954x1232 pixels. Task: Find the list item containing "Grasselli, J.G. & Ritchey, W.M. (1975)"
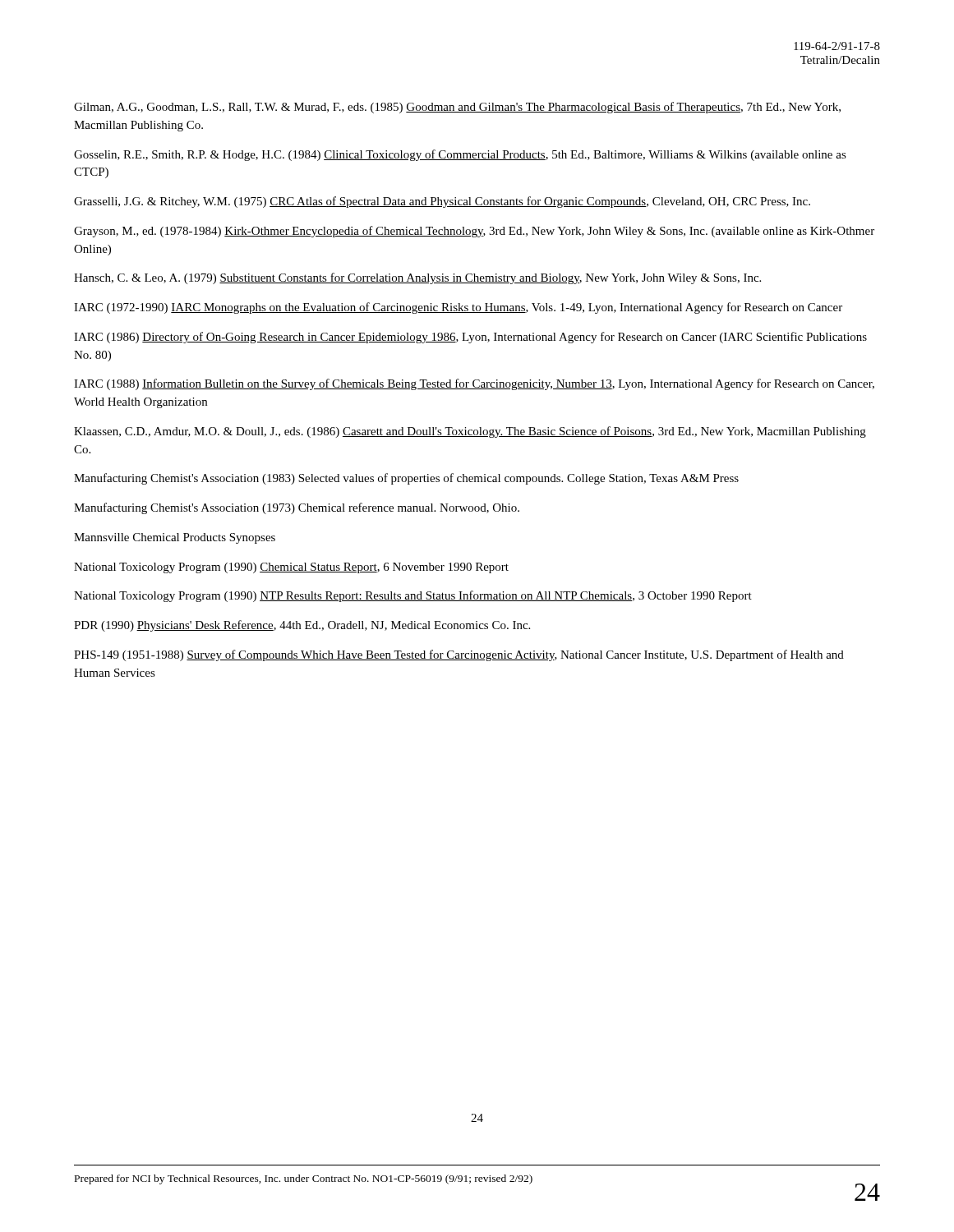coord(443,201)
